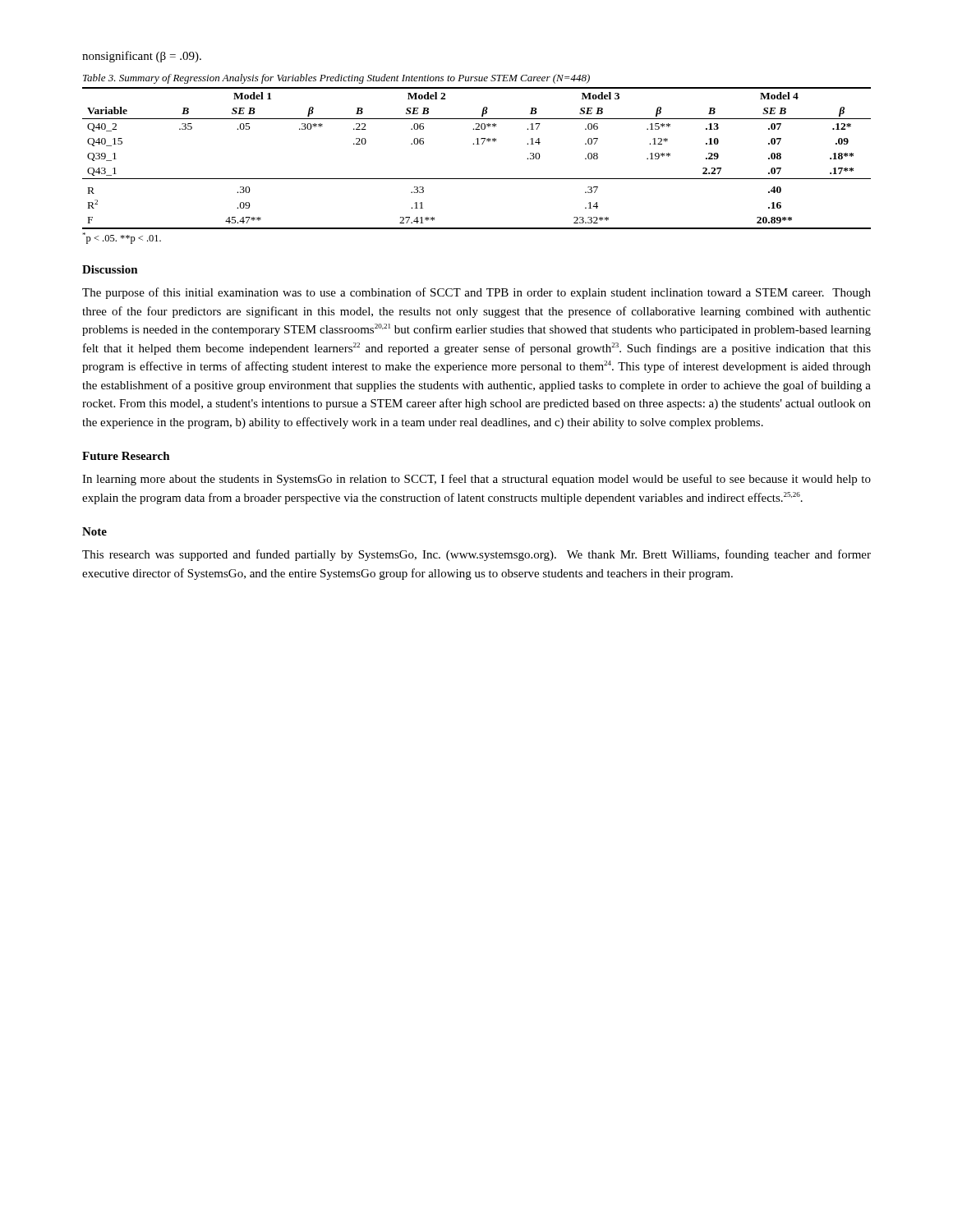Point to the block beginning "This research was supported and"

click(x=476, y=564)
